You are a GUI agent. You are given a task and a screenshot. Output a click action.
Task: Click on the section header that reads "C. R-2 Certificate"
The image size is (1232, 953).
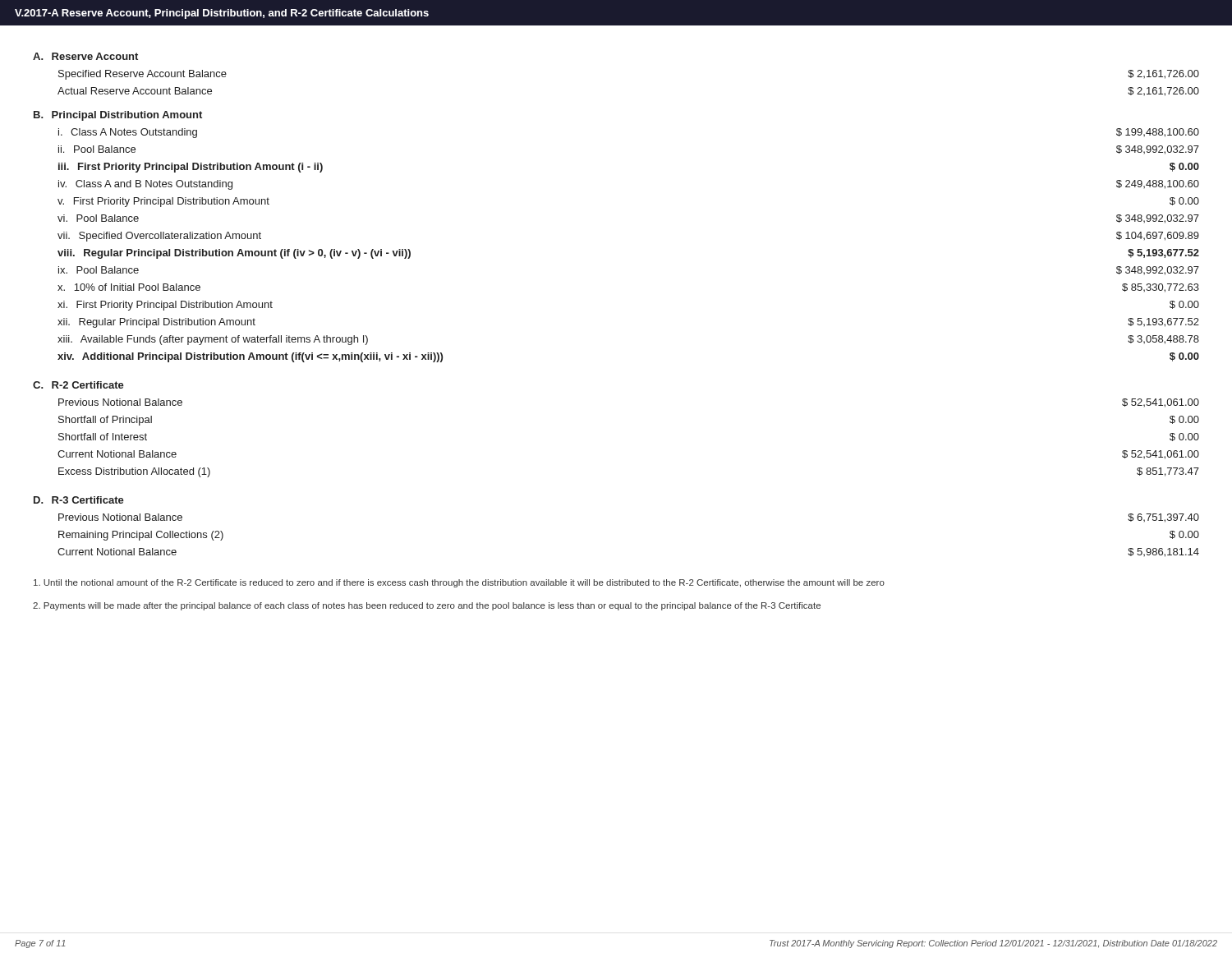pyautogui.click(x=78, y=385)
